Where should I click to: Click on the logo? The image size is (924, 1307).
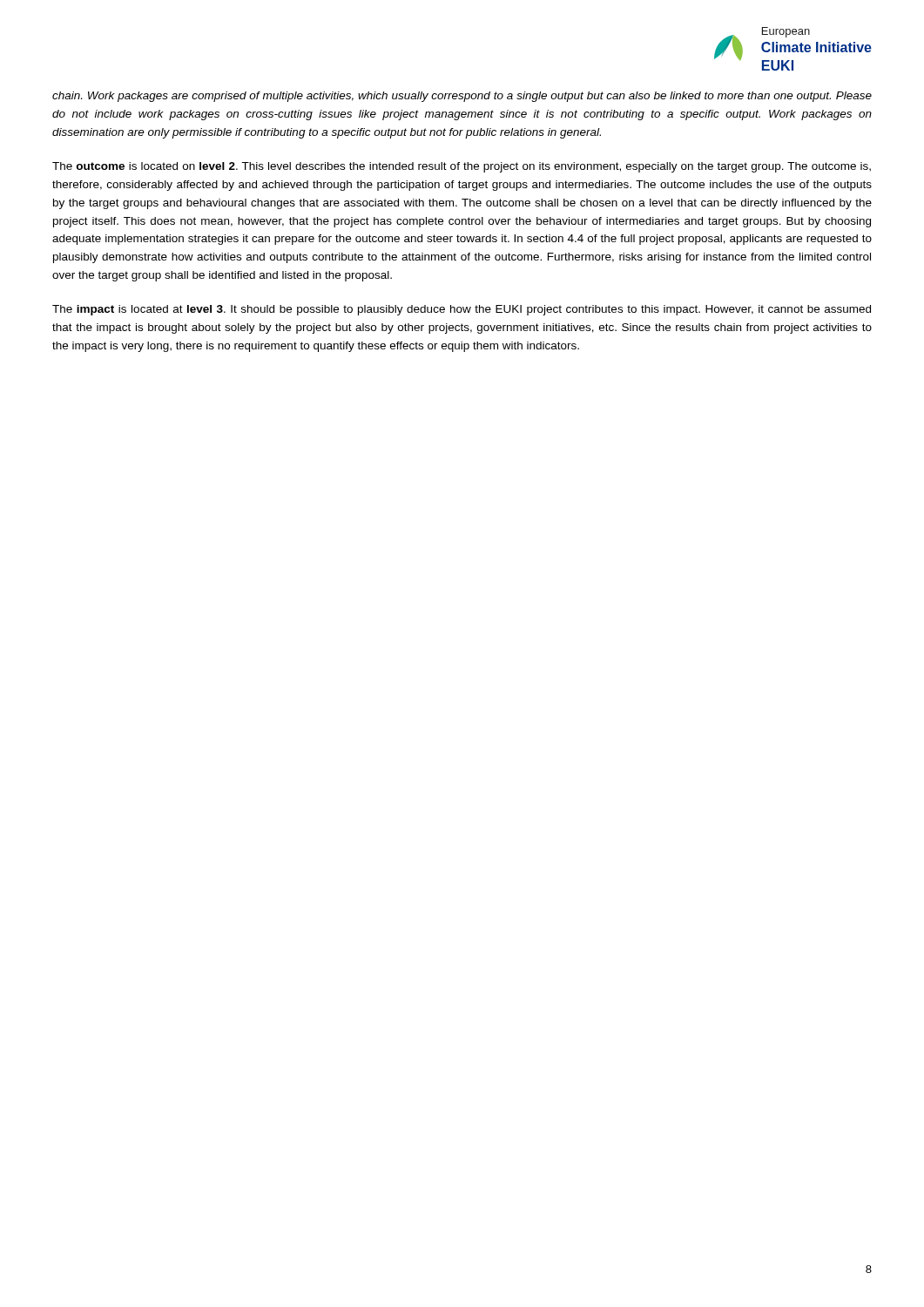pos(788,50)
